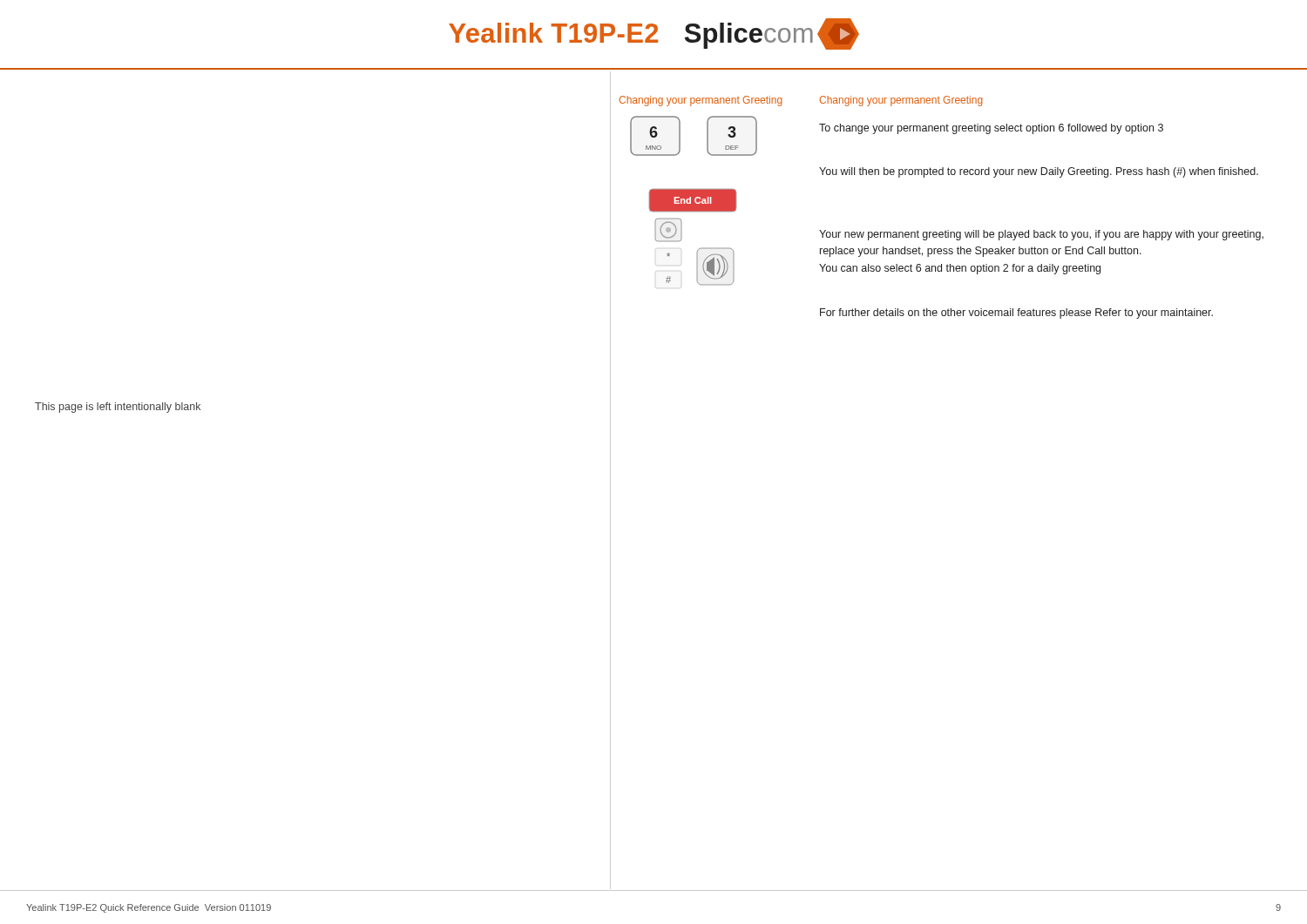Viewport: 1307px width, 924px height.
Task: Select the text block that says "Your new permanent greeting will be played back"
Action: 1042,251
